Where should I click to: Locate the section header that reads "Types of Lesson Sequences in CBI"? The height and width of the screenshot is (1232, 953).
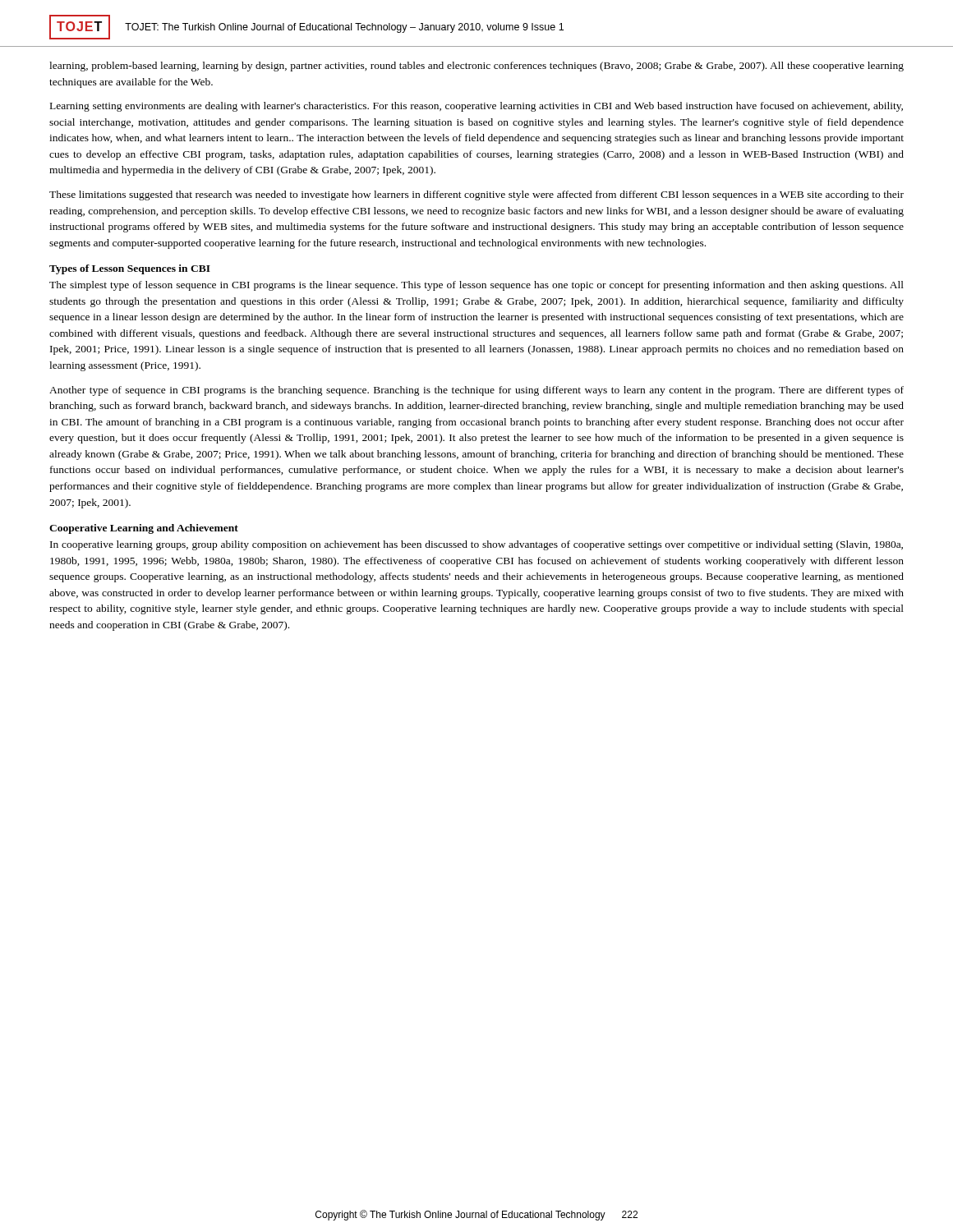pyautogui.click(x=130, y=268)
